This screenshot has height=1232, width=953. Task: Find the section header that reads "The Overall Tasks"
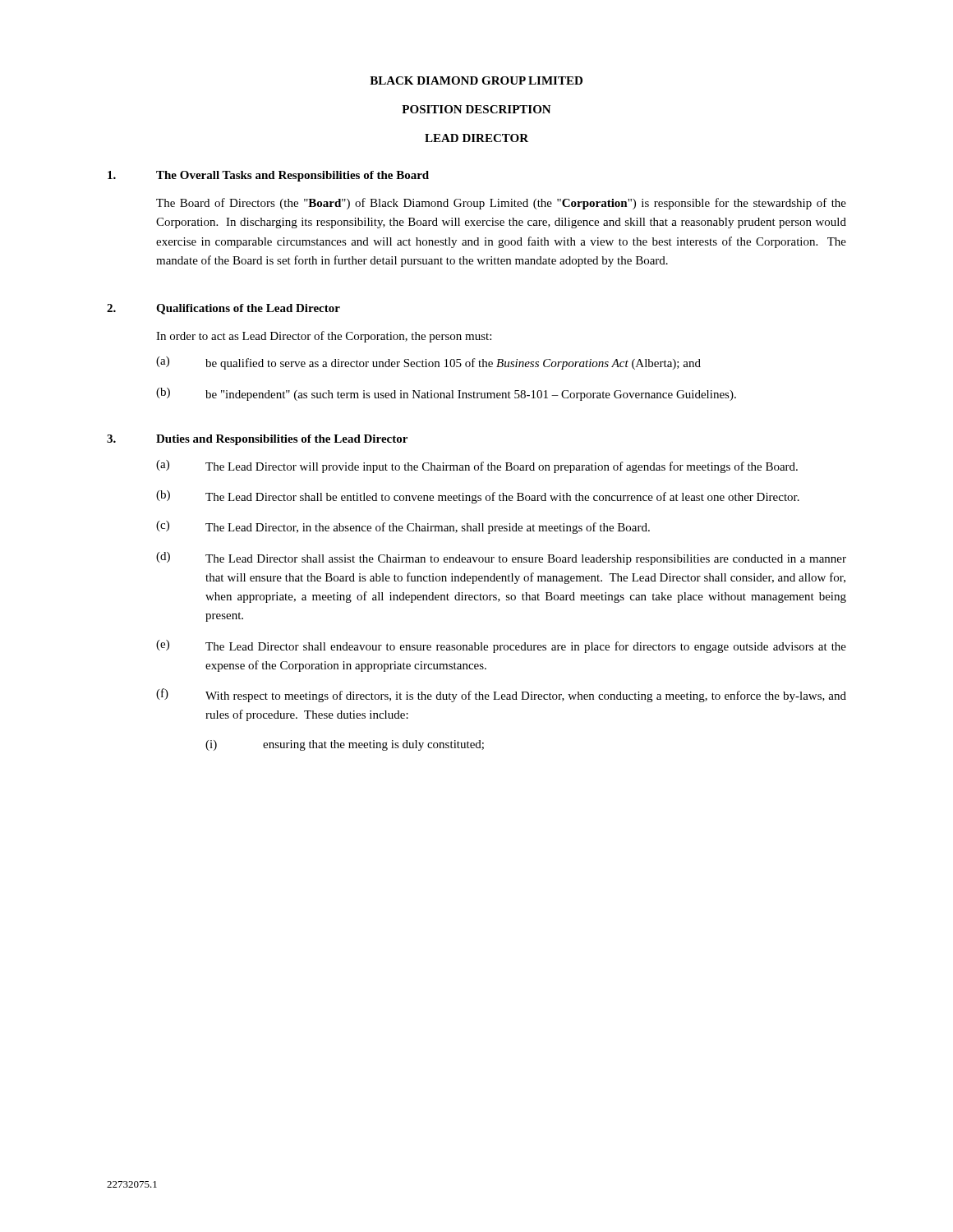(x=293, y=175)
